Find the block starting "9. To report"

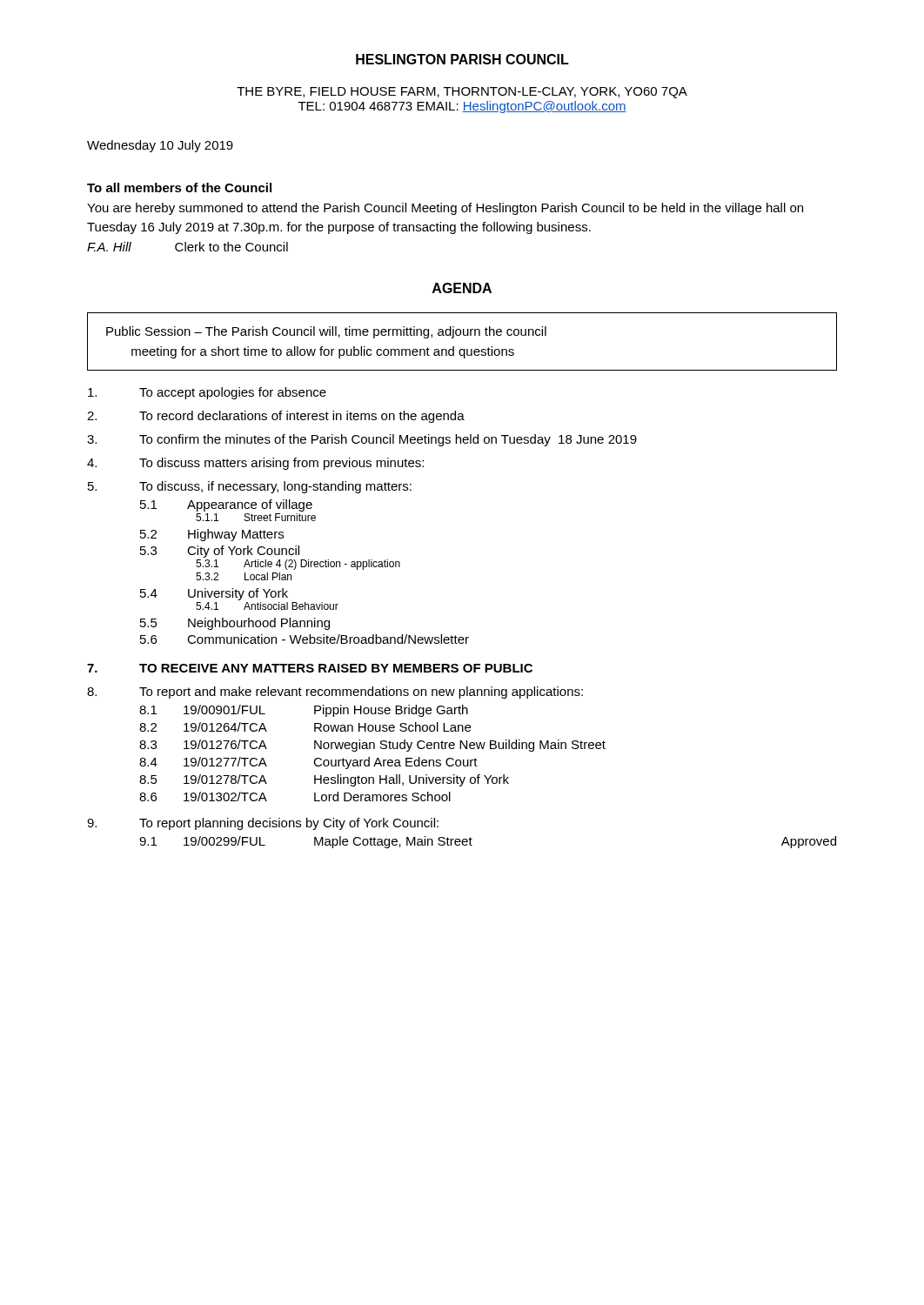(462, 833)
